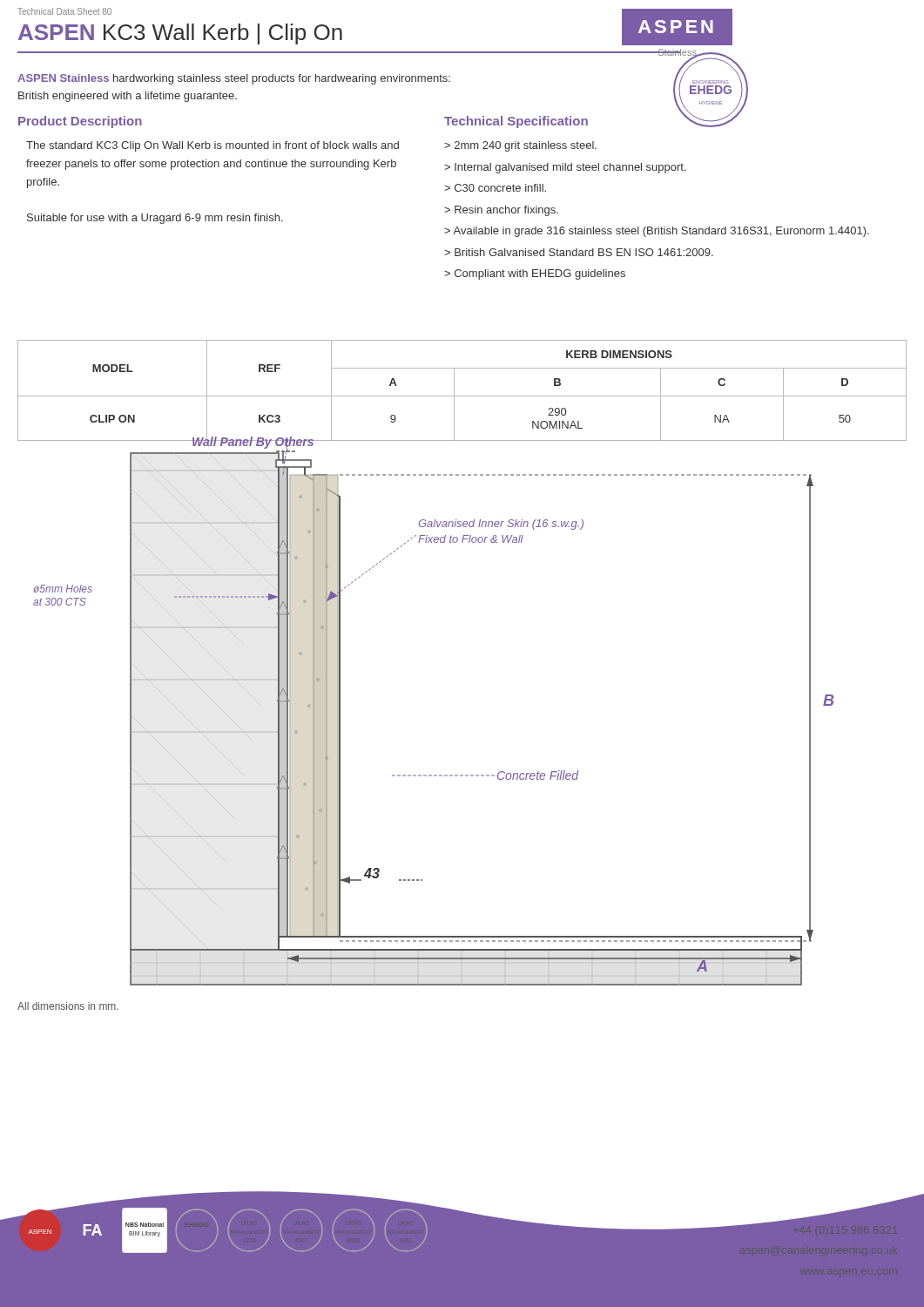Find the title containing "ASPEN KC3 Wall Kerb"
The width and height of the screenshot is (924, 1307).
[x=180, y=32]
